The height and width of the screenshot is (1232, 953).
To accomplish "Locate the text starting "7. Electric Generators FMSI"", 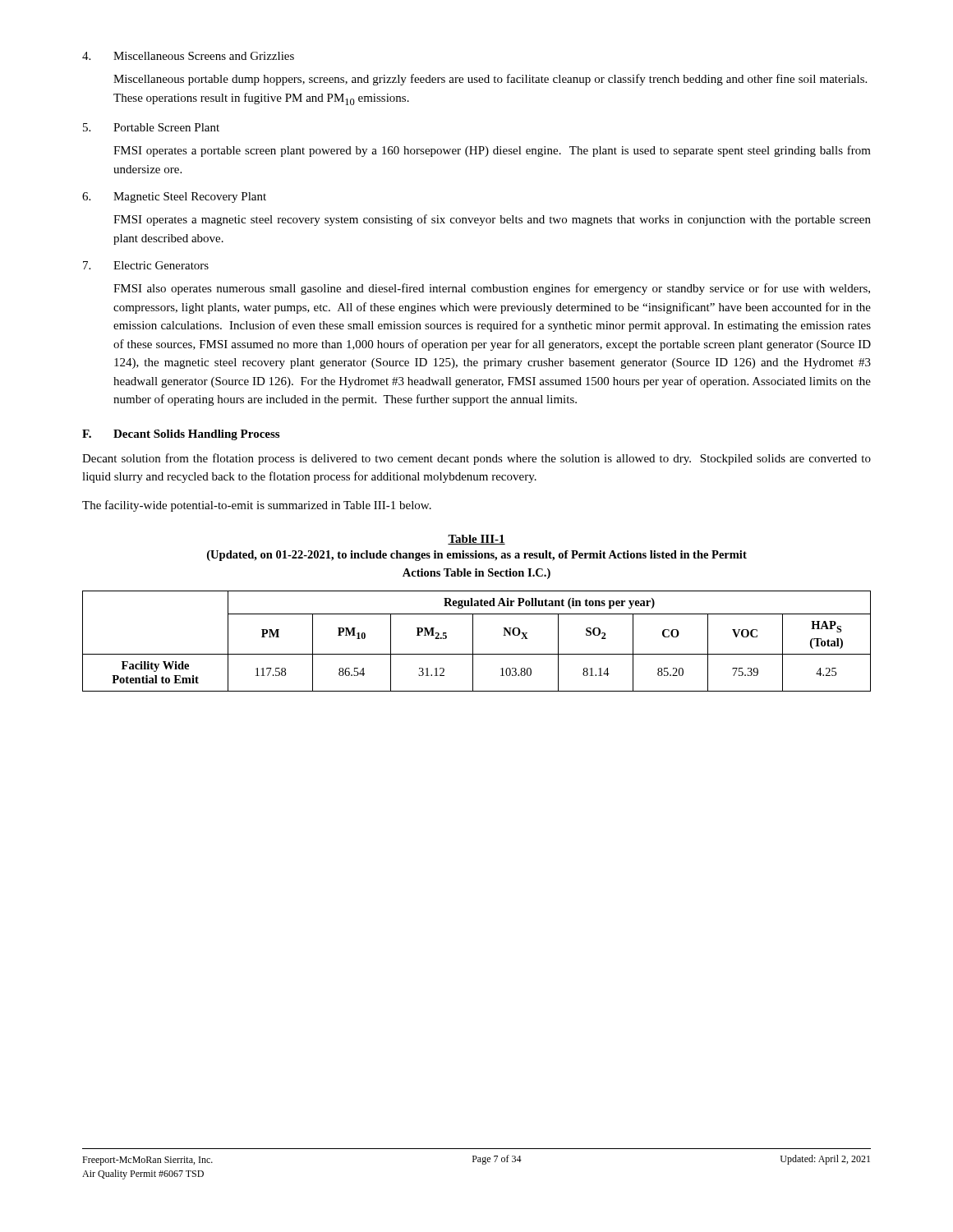I will pos(476,334).
